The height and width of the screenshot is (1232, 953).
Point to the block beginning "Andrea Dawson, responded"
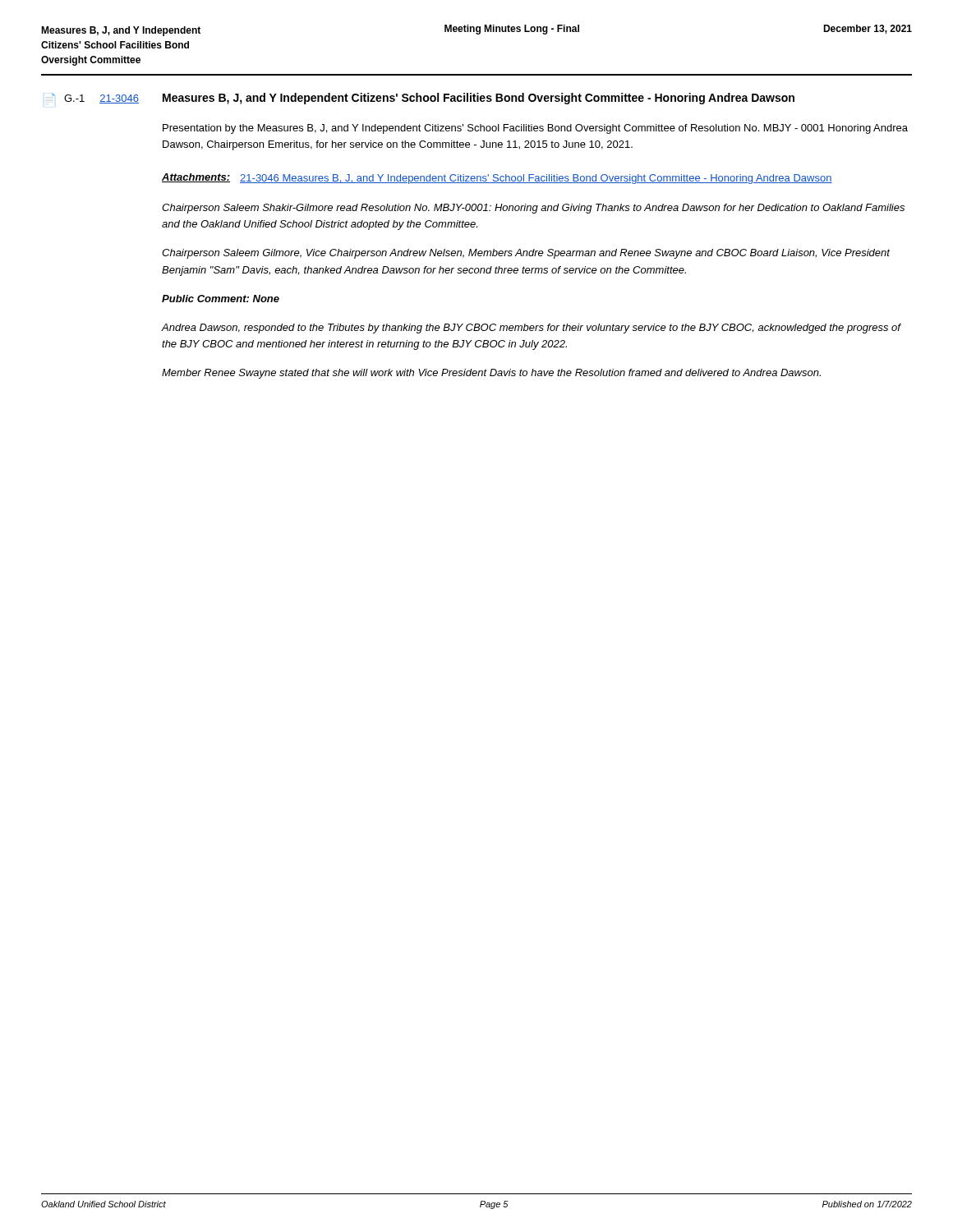(531, 336)
